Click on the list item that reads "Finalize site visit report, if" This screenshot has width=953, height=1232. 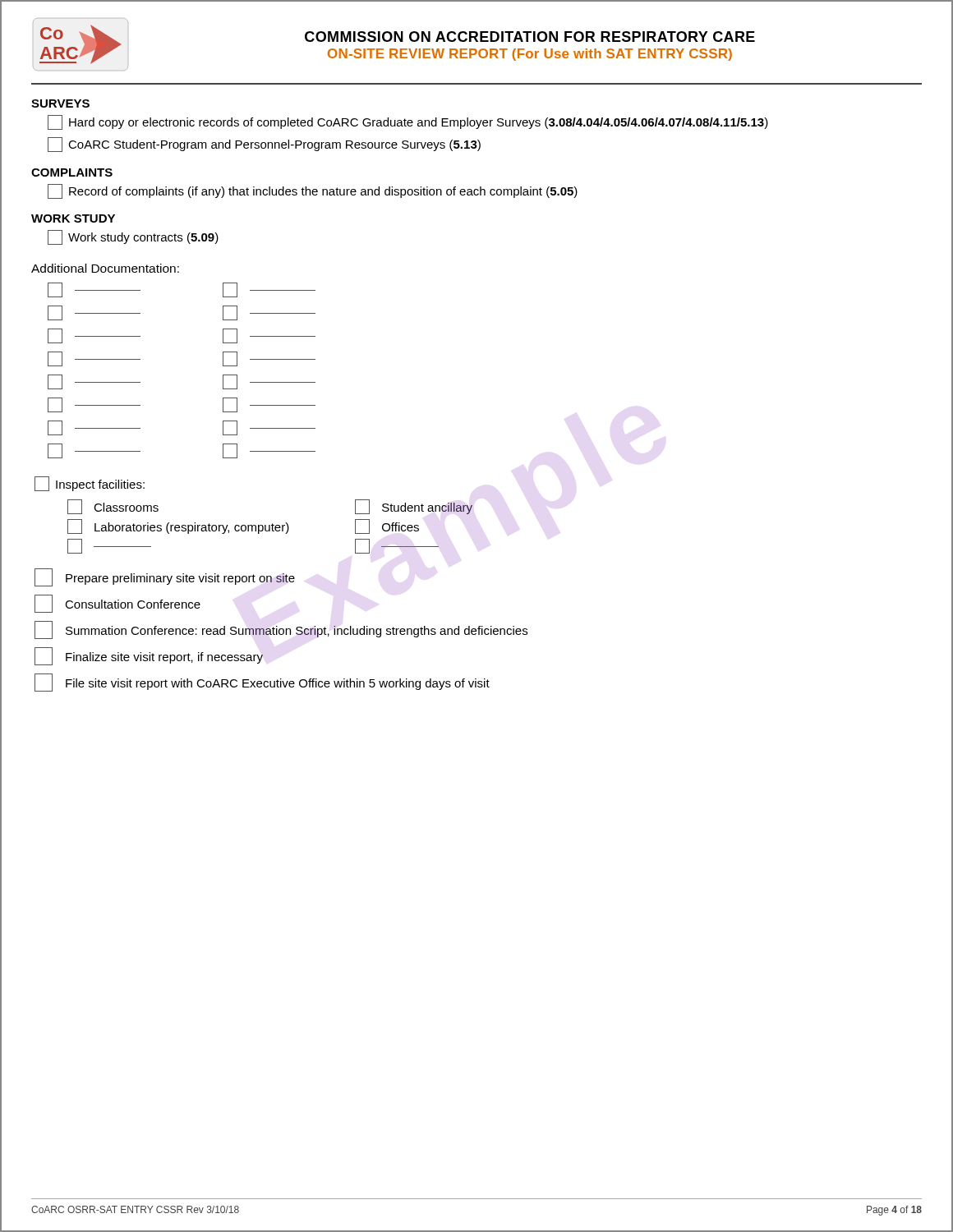pyautogui.click(x=149, y=656)
